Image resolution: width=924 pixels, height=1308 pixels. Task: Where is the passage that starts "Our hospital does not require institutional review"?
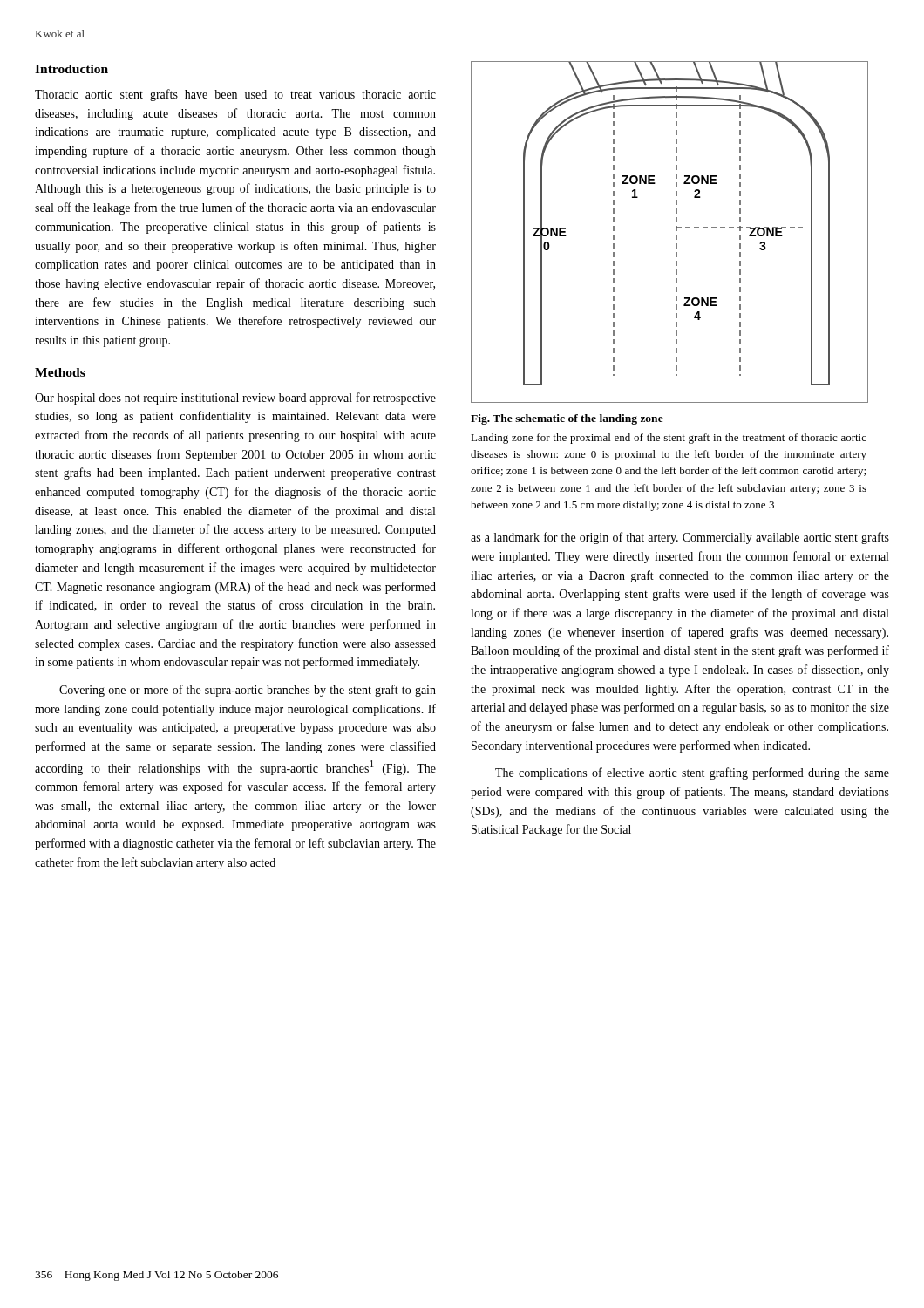235,530
